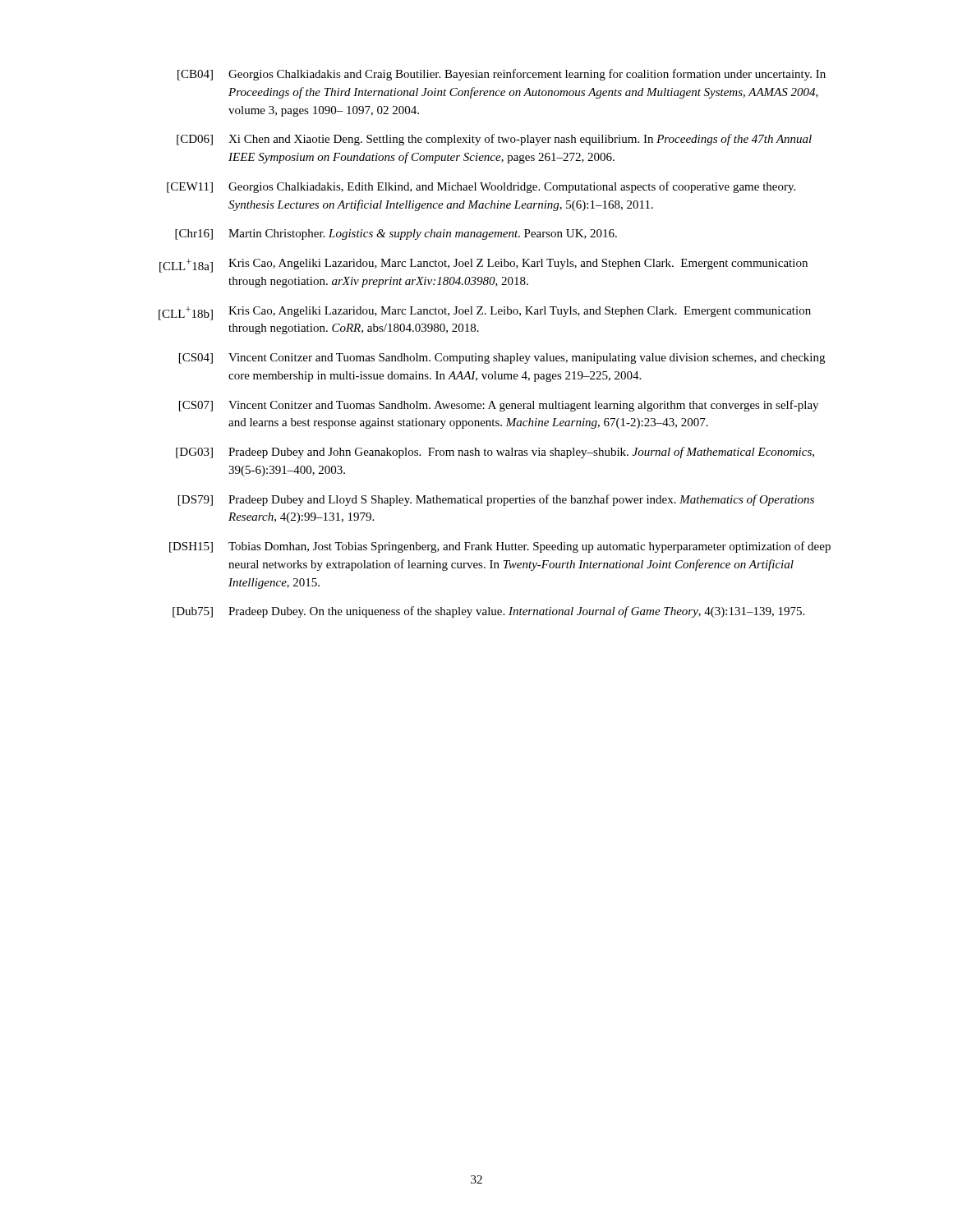Locate the list item with the text "[CLL+18b] Kris Cao, Angeliki Lazaridou, Marc"
This screenshot has width=953, height=1232.
pyautogui.click(x=476, y=320)
